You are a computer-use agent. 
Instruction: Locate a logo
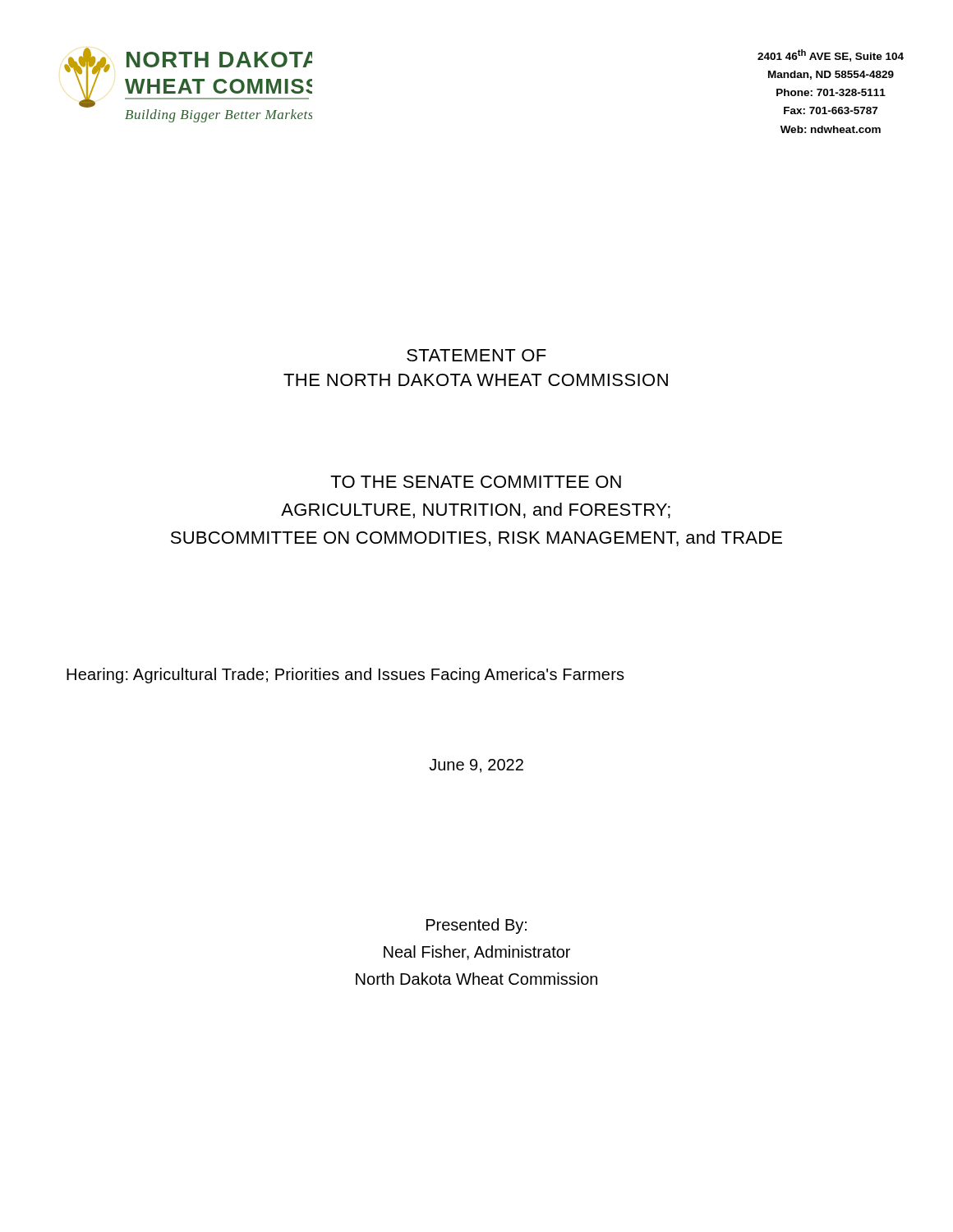(181, 85)
